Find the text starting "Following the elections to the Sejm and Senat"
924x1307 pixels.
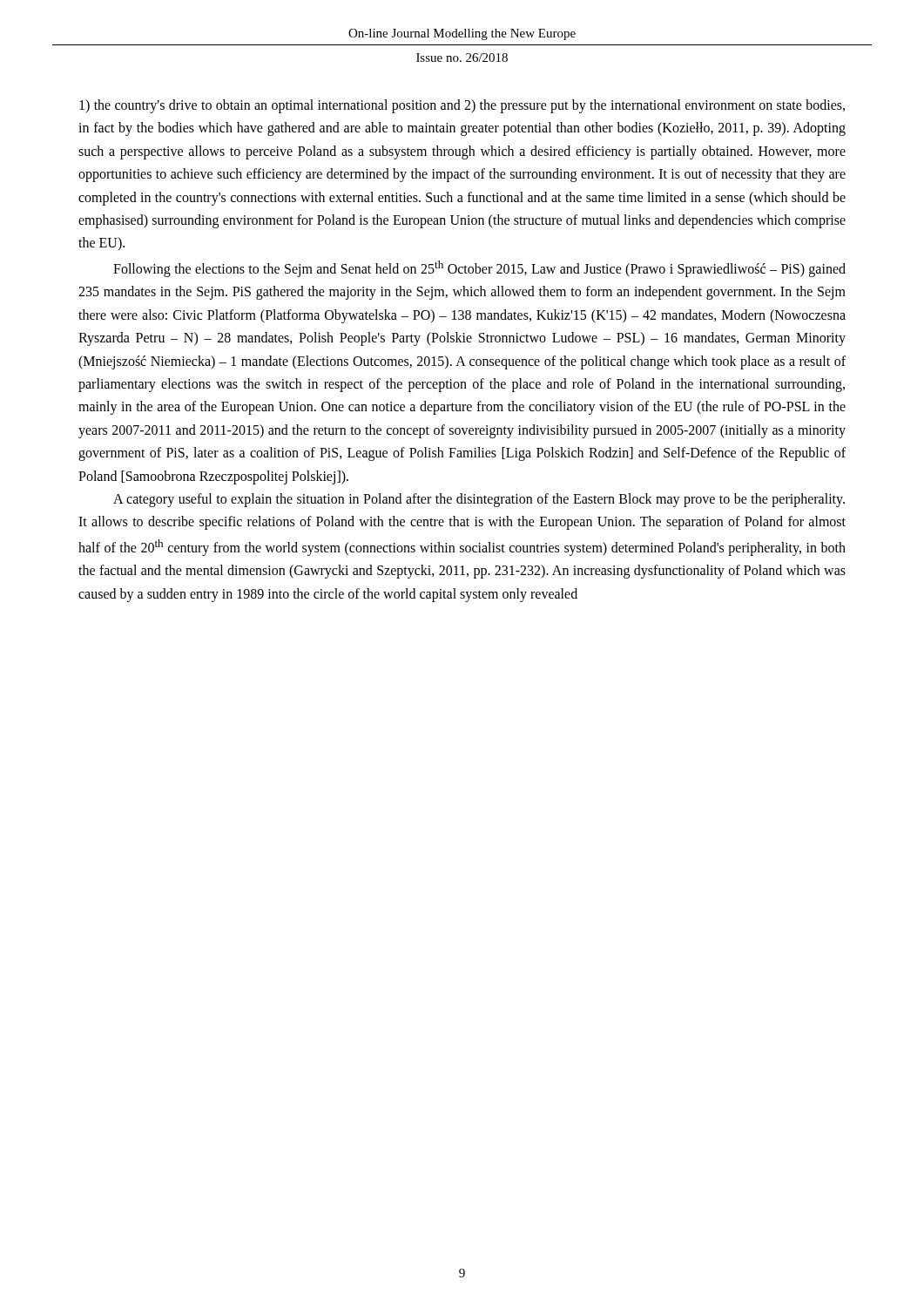[462, 372]
